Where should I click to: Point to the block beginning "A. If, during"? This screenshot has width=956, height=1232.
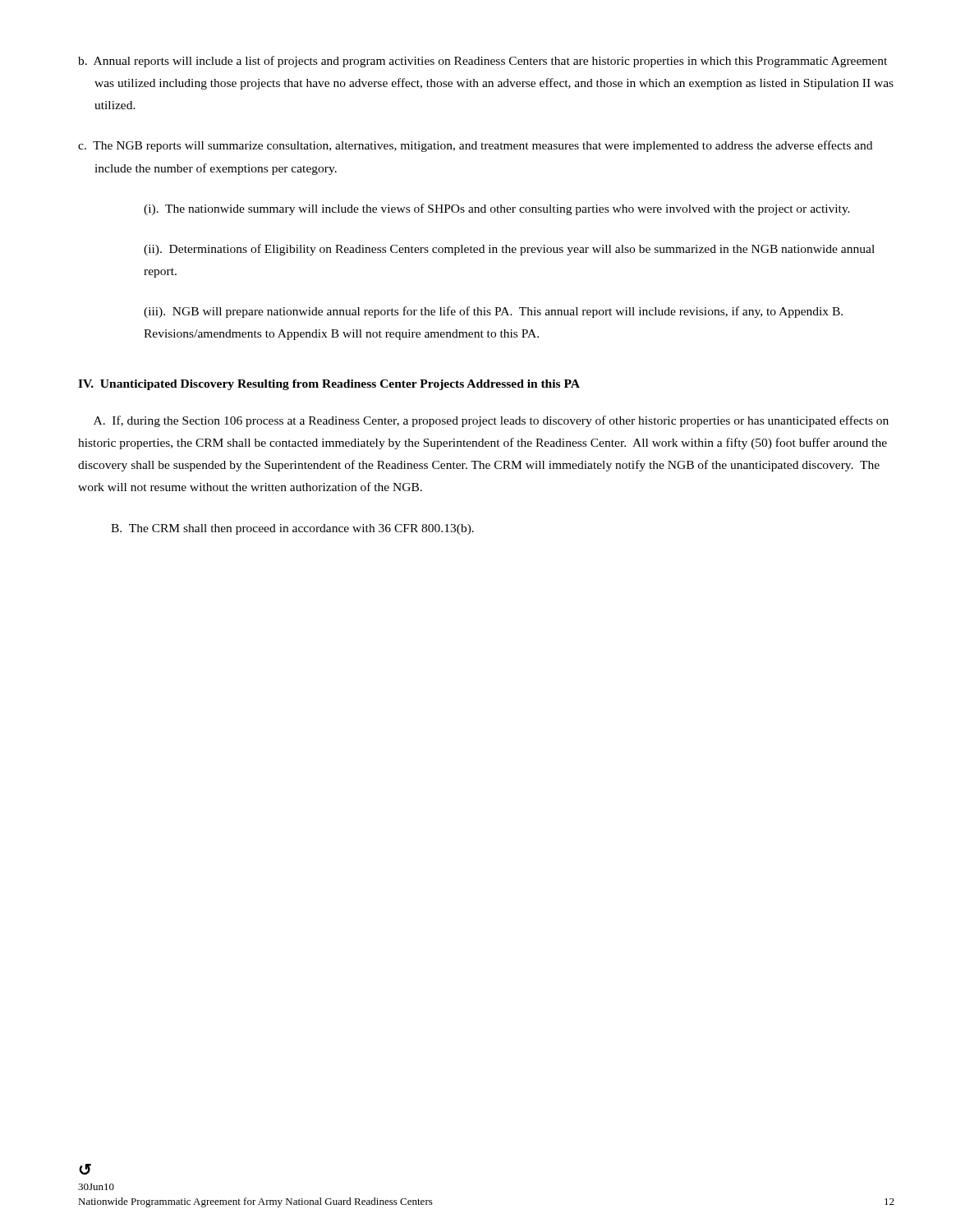pyautogui.click(x=483, y=454)
